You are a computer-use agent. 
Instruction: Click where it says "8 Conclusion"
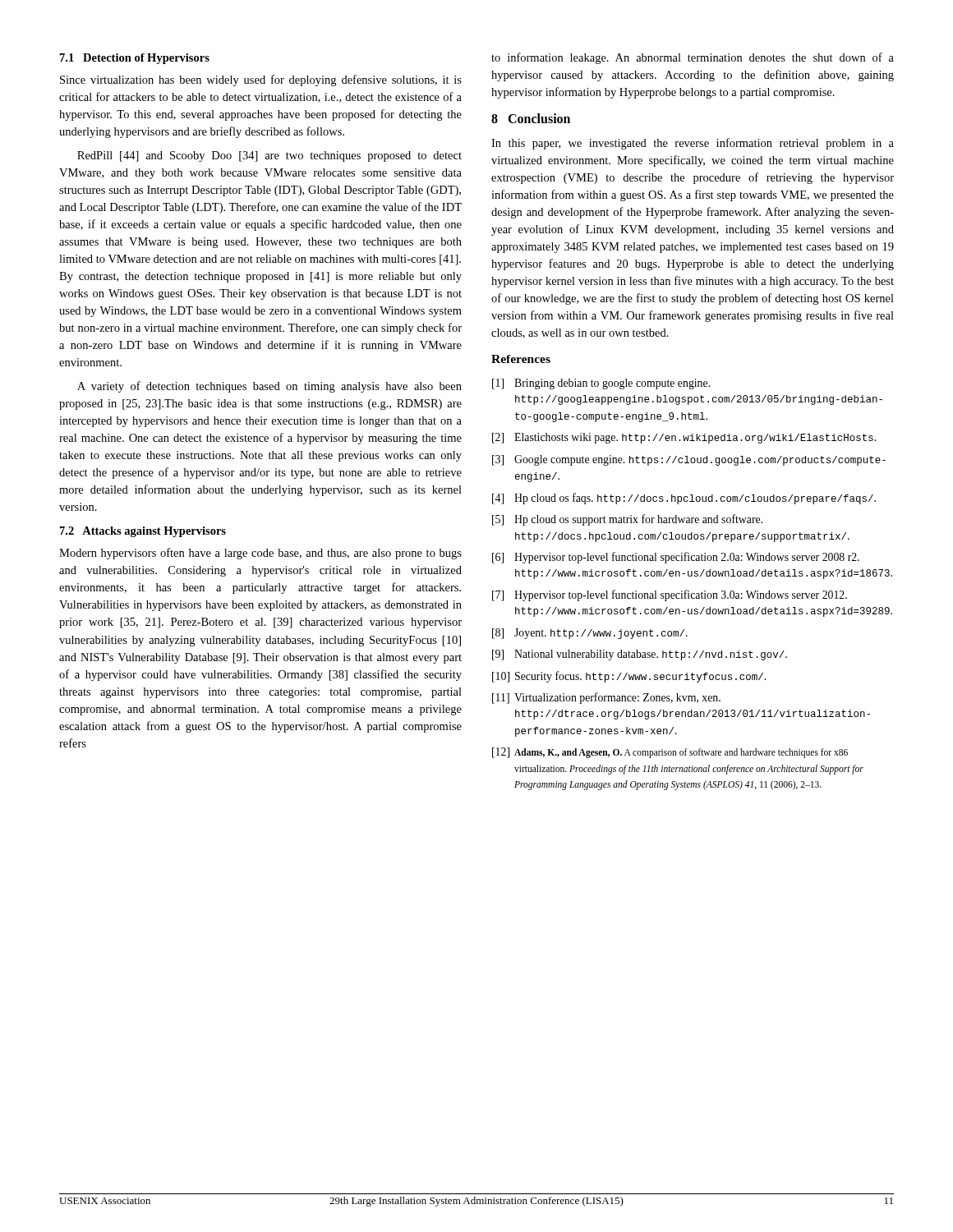coord(531,119)
